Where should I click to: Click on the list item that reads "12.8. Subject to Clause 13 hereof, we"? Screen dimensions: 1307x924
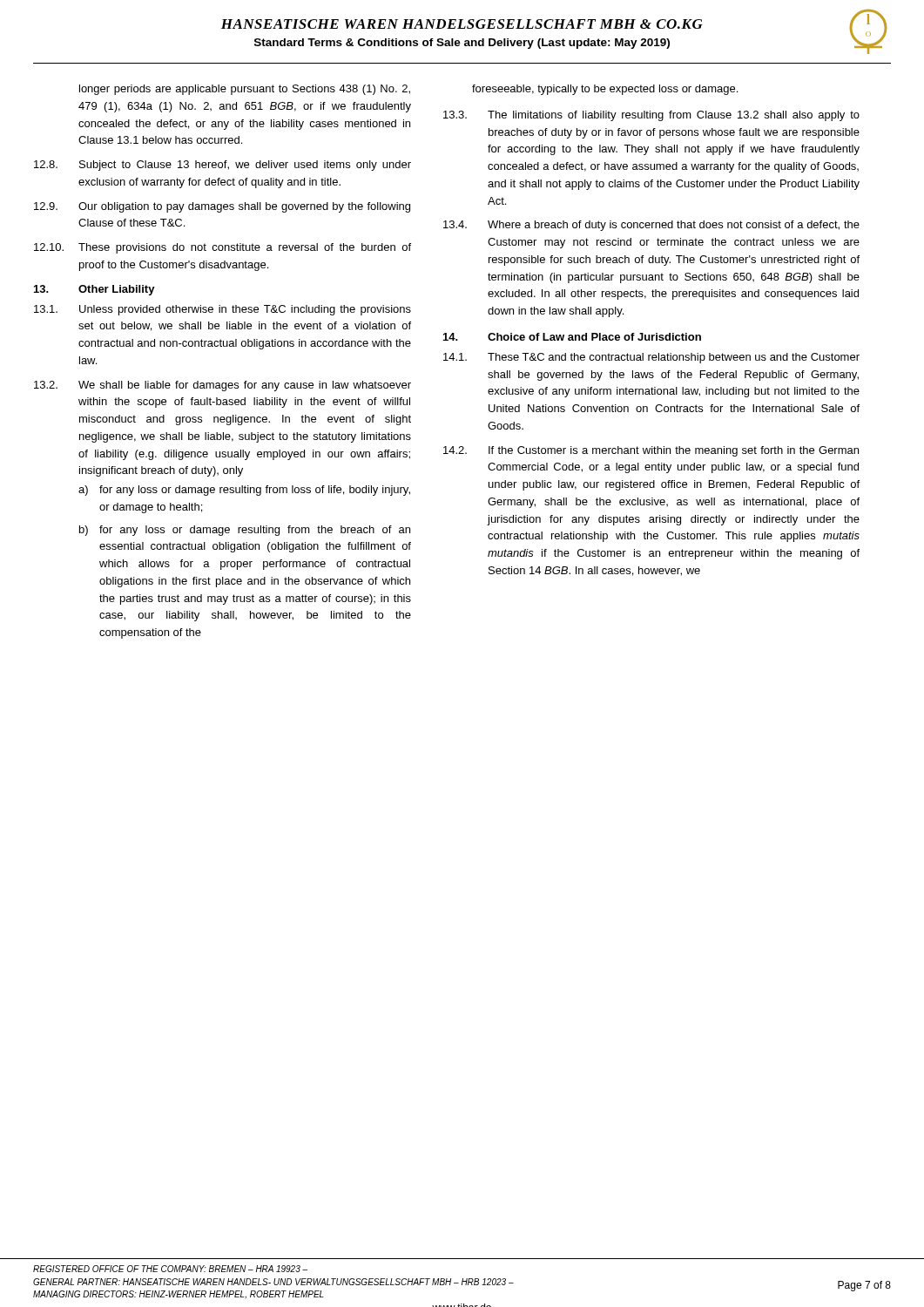(222, 173)
